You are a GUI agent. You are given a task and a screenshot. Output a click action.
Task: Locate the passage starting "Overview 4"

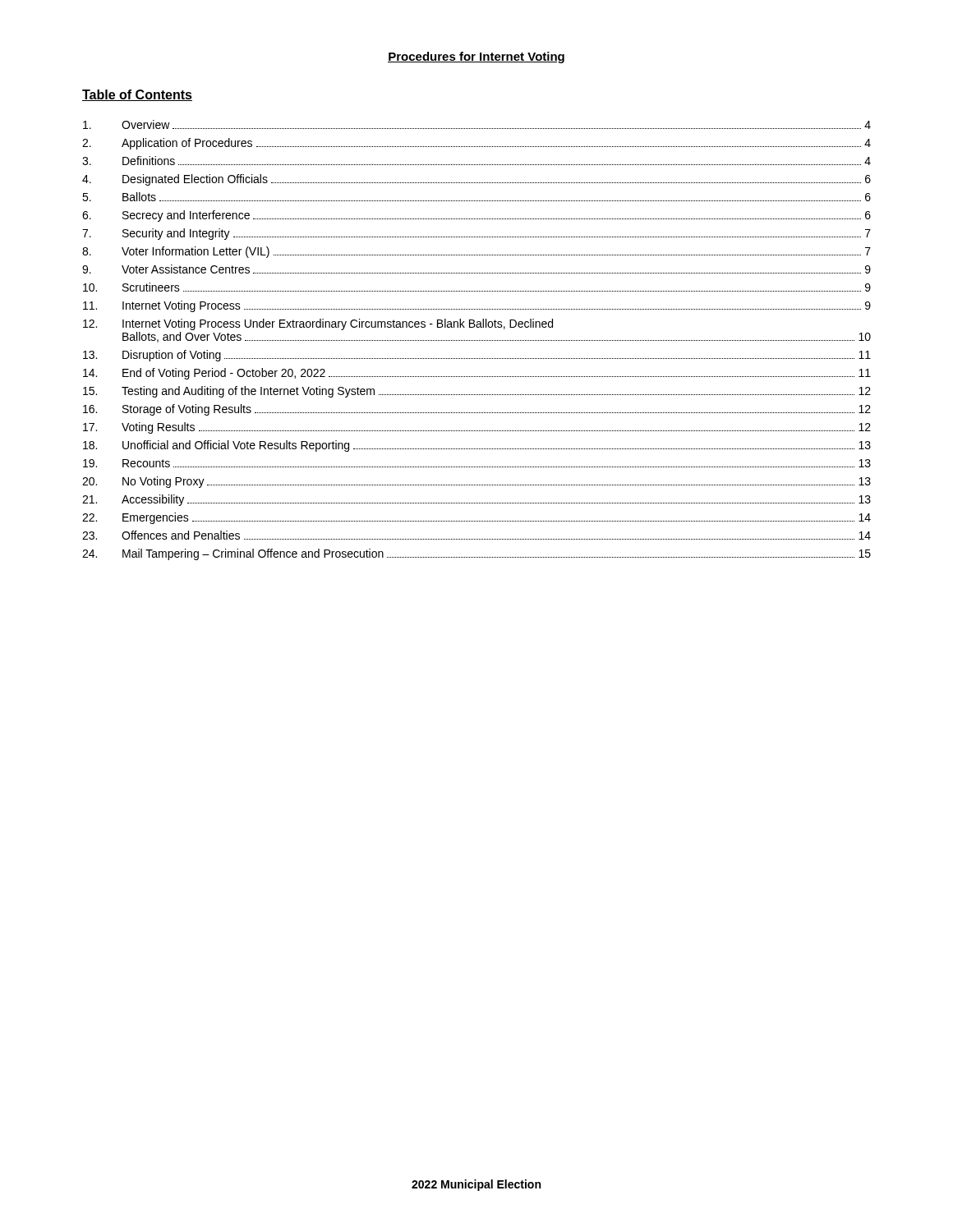tap(476, 125)
